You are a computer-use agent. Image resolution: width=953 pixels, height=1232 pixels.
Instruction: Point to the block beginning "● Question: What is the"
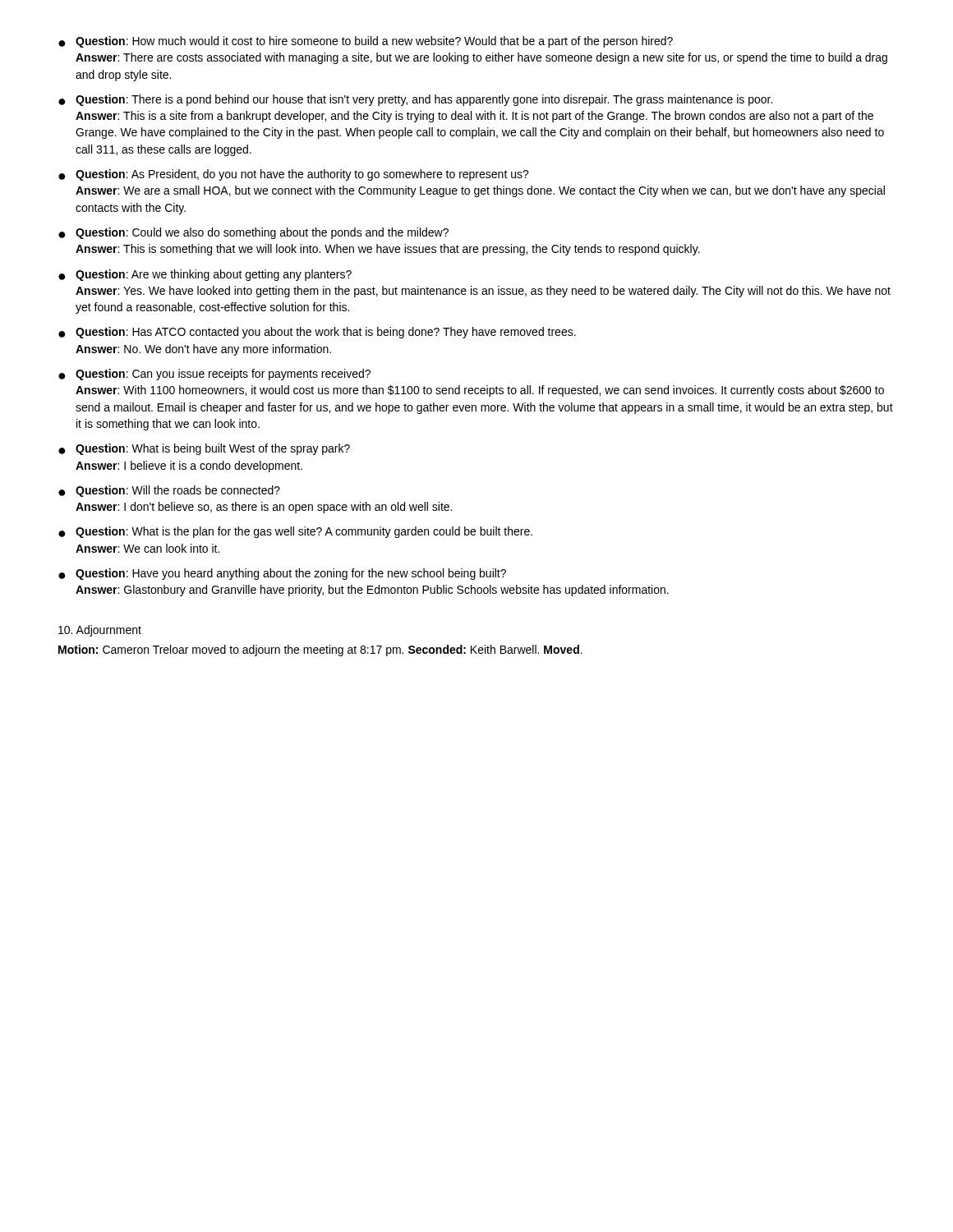point(476,540)
